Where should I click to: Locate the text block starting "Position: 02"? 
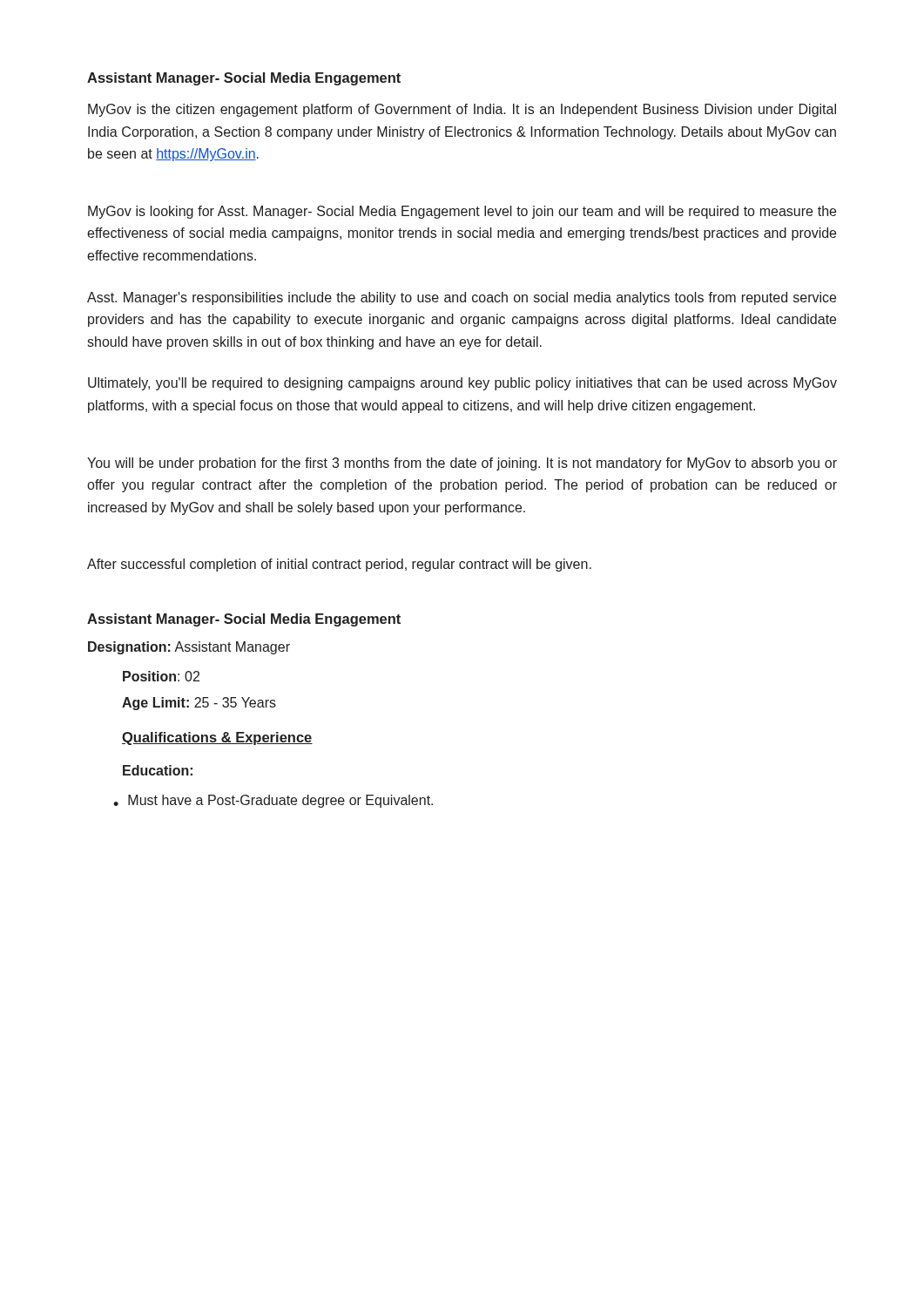pyautogui.click(x=161, y=677)
